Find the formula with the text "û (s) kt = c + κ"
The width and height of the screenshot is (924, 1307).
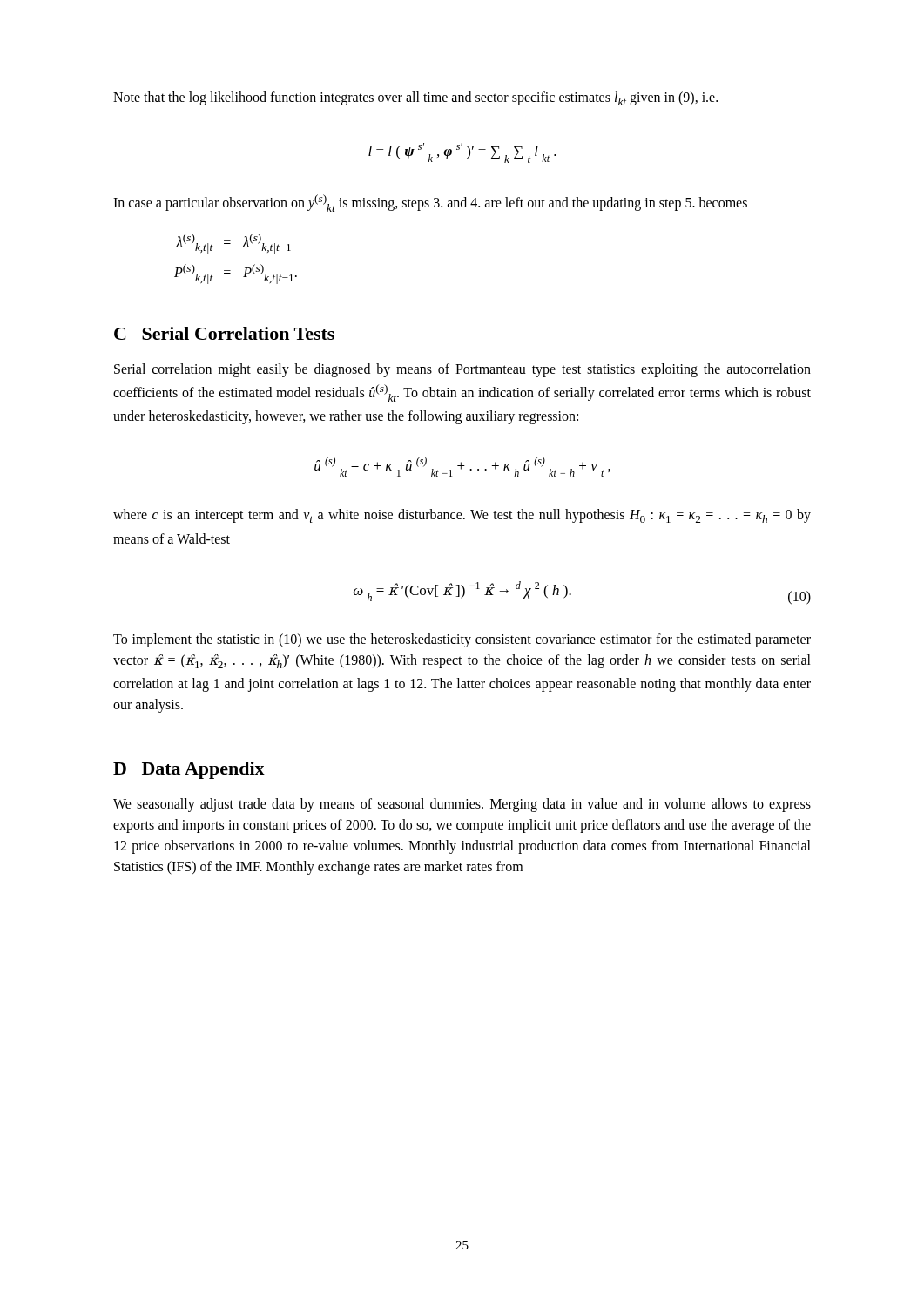(462, 463)
